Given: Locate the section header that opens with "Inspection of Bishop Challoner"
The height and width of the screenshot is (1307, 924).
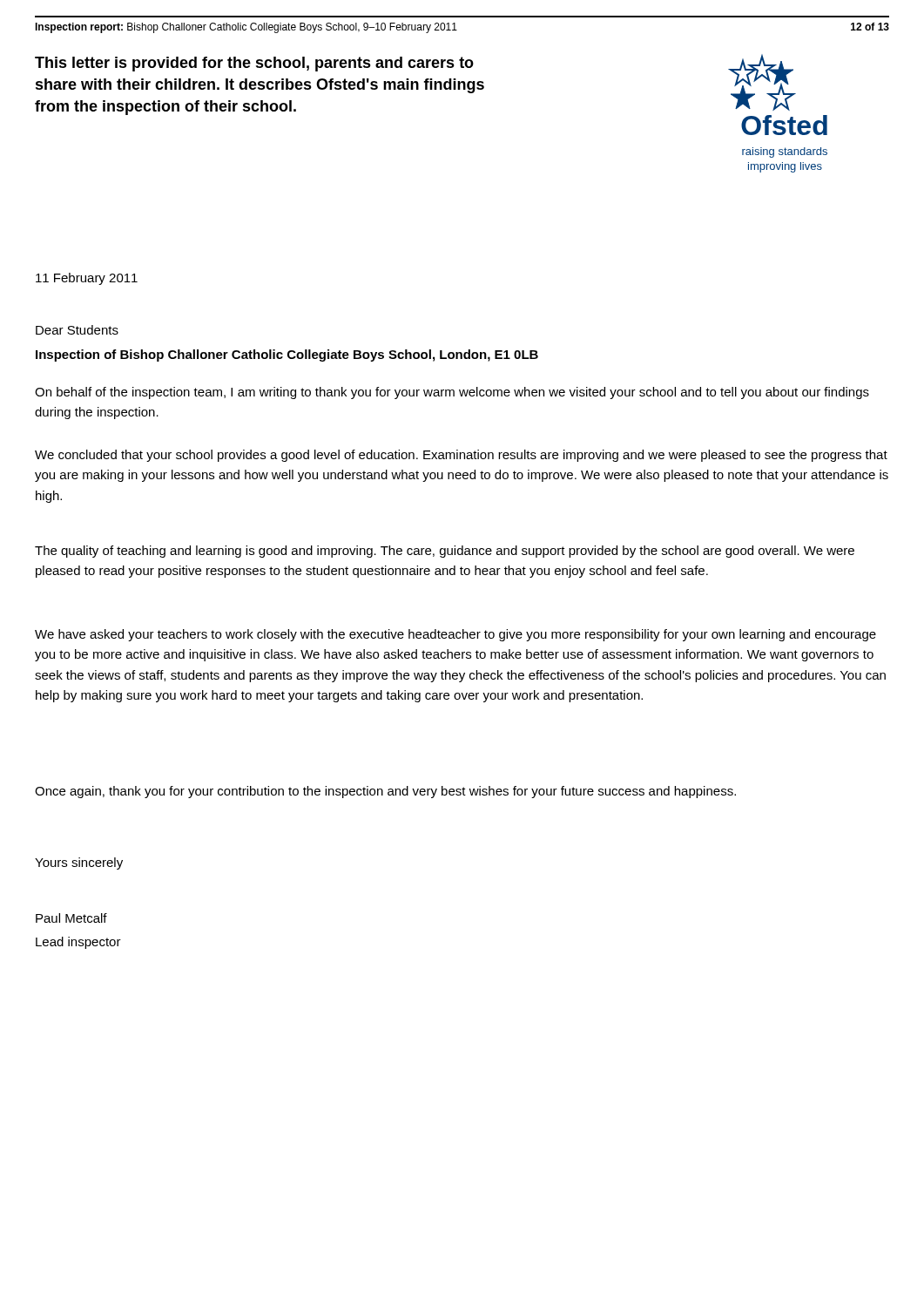Looking at the screenshot, I should (287, 354).
